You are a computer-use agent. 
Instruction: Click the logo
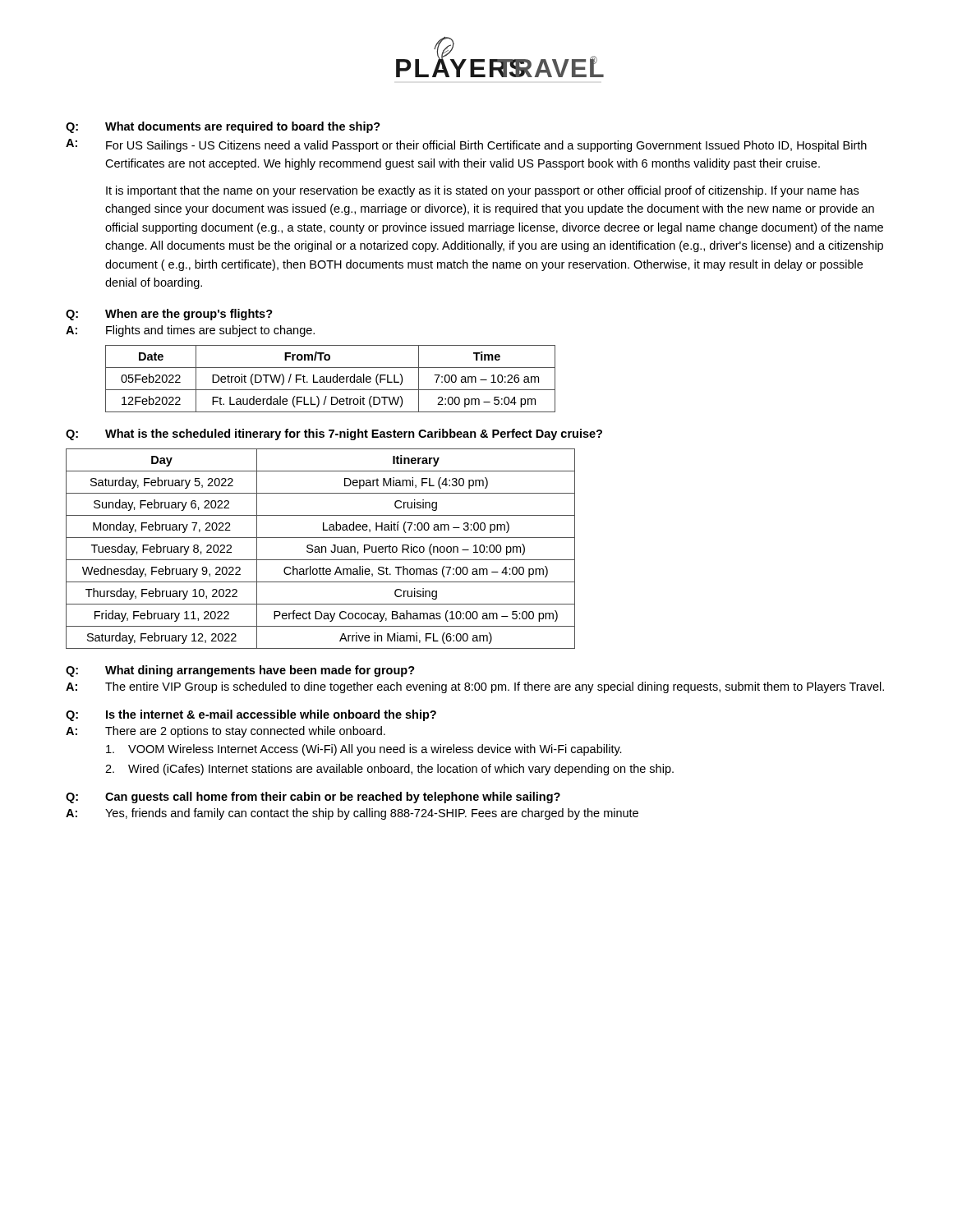pyautogui.click(x=476, y=65)
